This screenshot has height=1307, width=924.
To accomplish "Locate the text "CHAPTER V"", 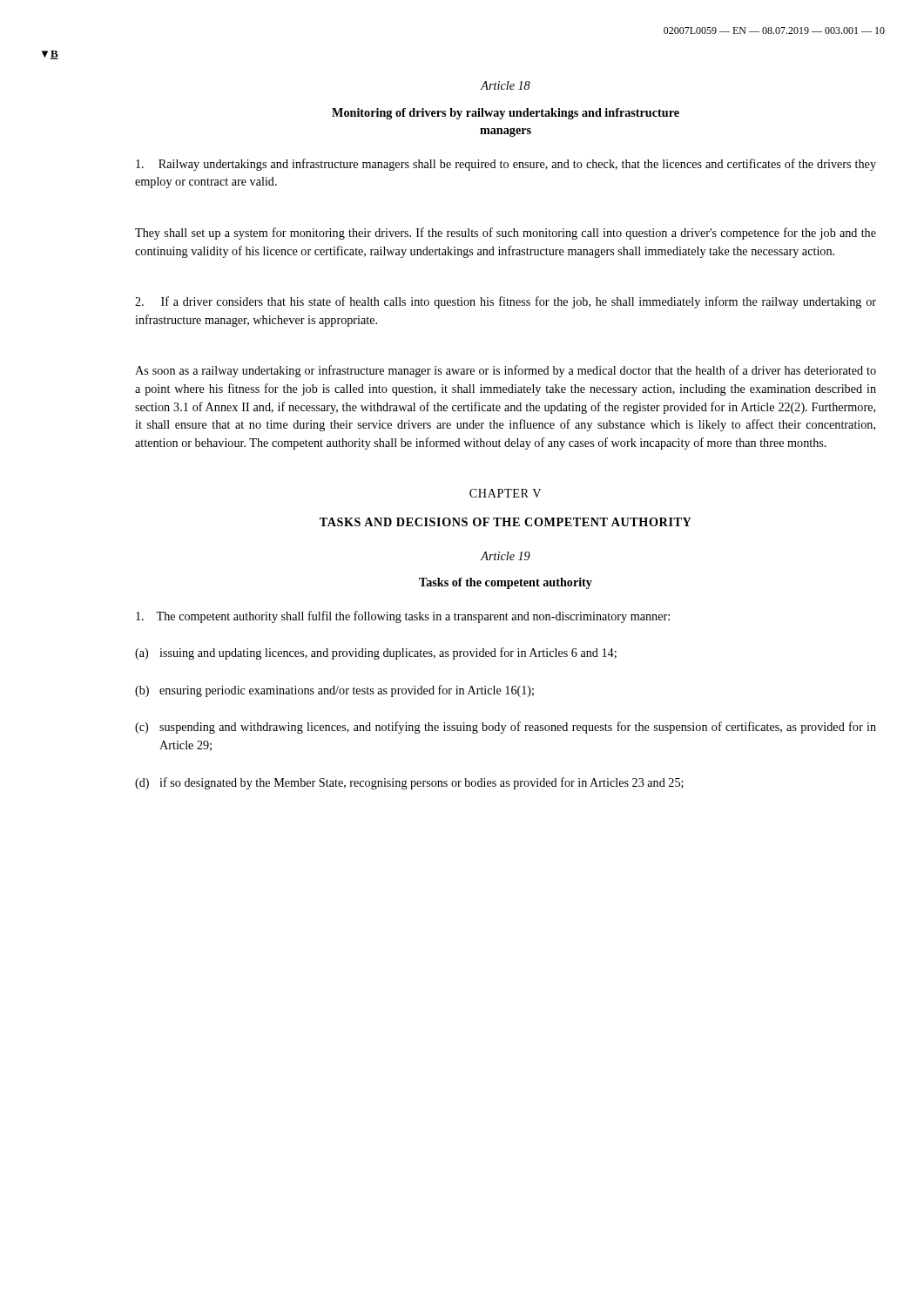I will [x=506, y=493].
